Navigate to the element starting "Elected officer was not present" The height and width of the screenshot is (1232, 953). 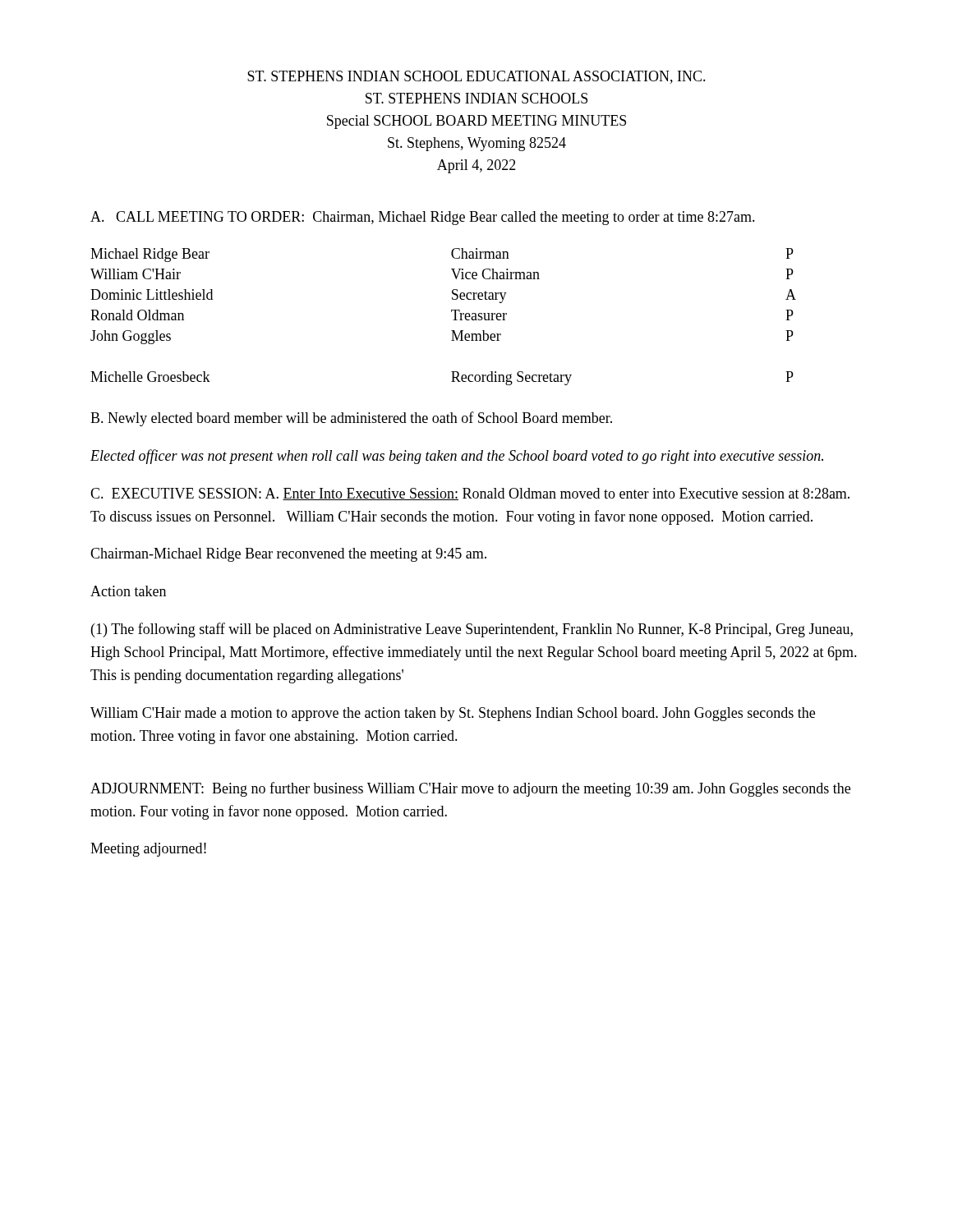[458, 456]
